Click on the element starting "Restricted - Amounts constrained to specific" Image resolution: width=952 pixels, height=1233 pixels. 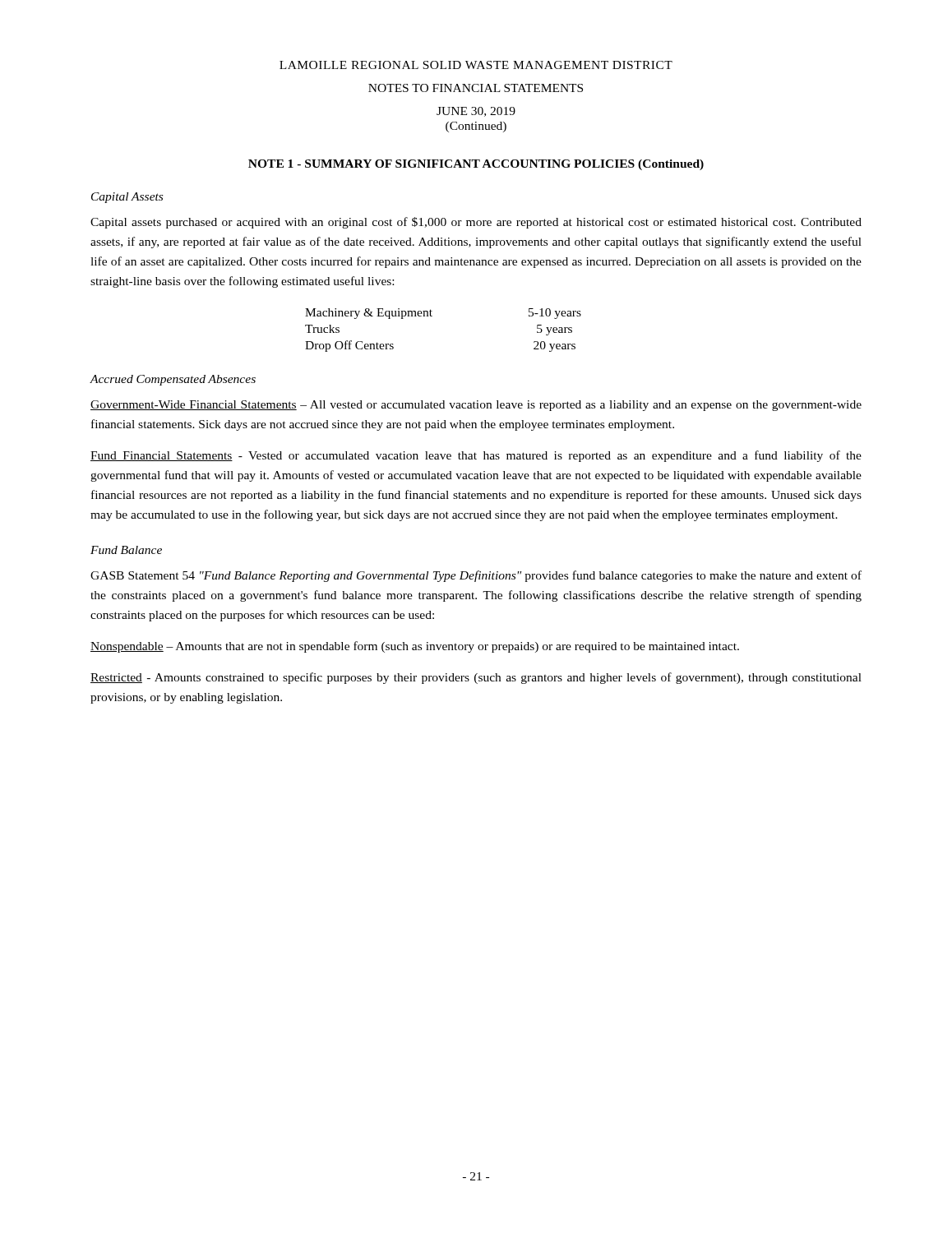[x=476, y=687]
